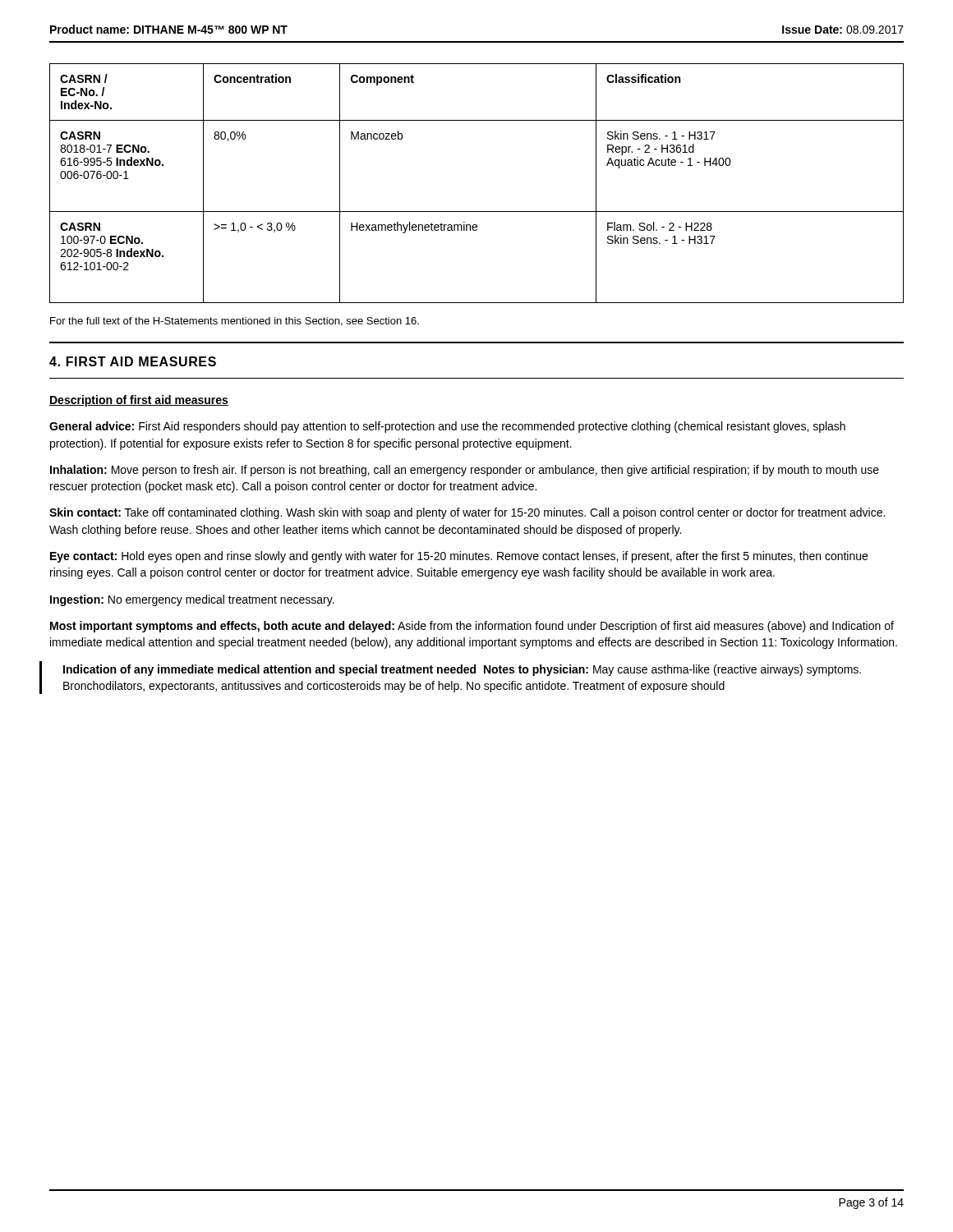The width and height of the screenshot is (953, 1232).
Task: Select the table that reads "CASRN 100-97-0 ECNo. 202-905-8 IndexNo."
Action: point(476,183)
